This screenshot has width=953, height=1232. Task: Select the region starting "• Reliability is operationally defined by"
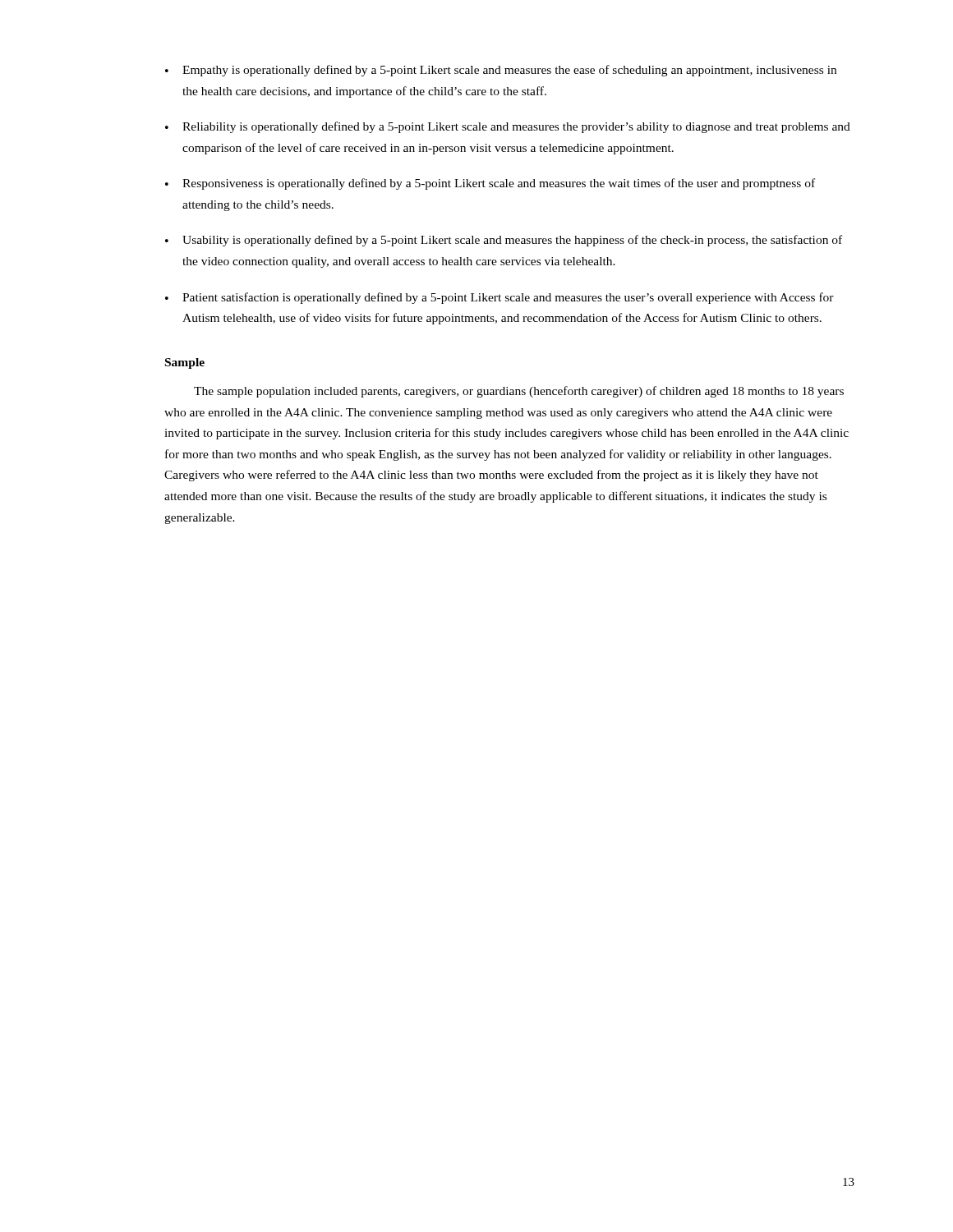point(509,137)
